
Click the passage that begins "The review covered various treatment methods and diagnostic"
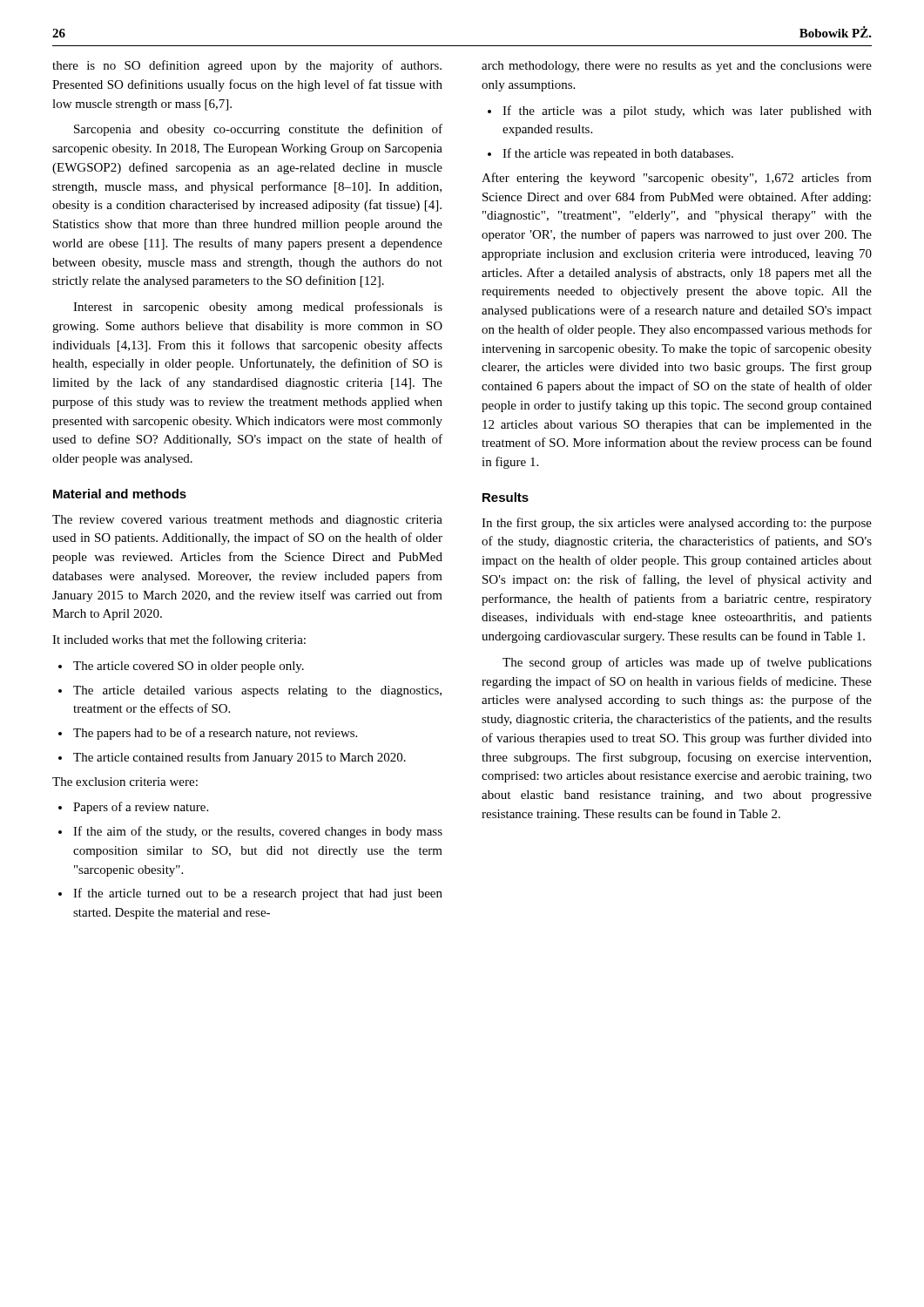coord(247,580)
